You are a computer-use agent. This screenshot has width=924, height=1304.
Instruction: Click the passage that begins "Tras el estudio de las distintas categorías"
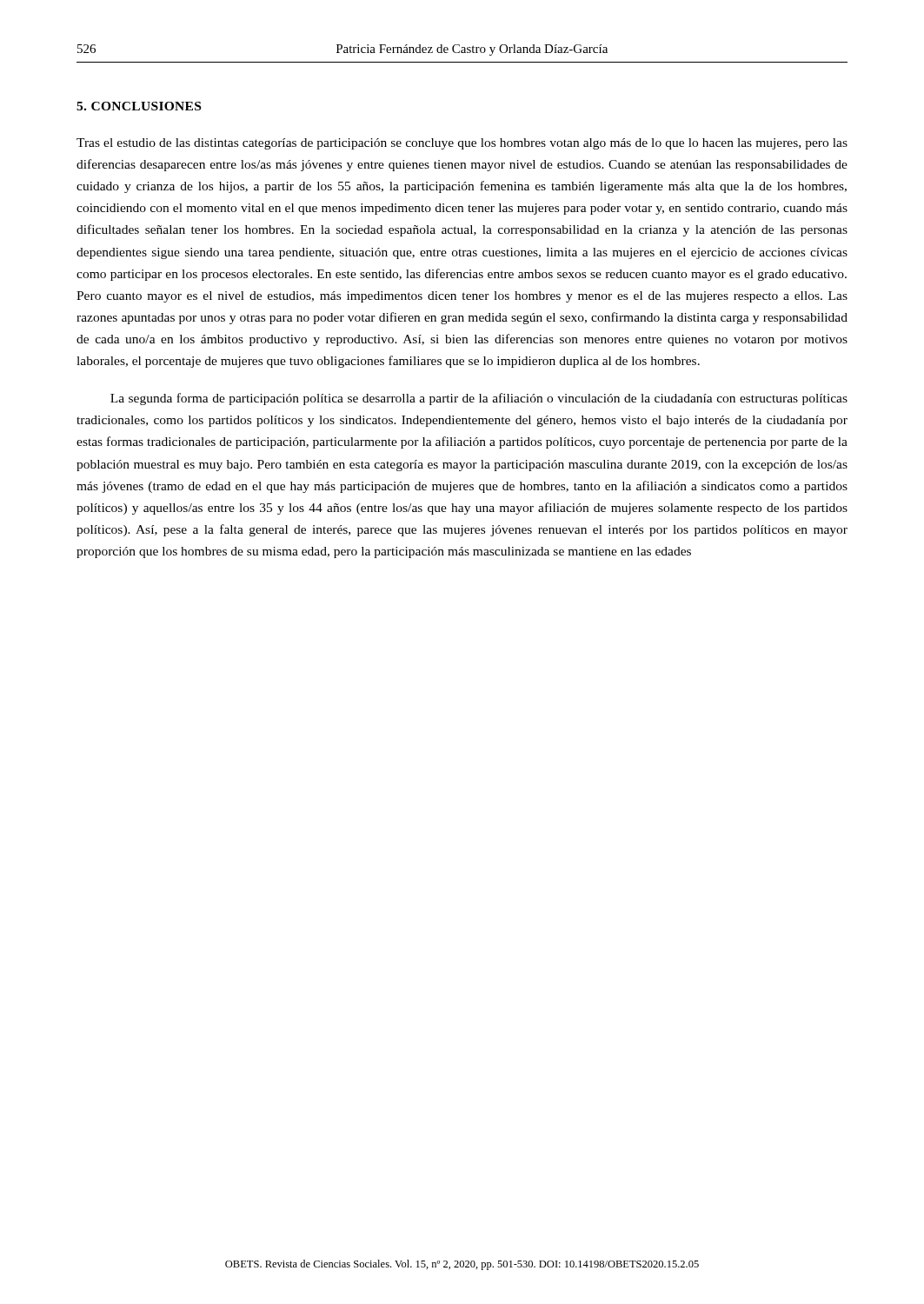[462, 251]
